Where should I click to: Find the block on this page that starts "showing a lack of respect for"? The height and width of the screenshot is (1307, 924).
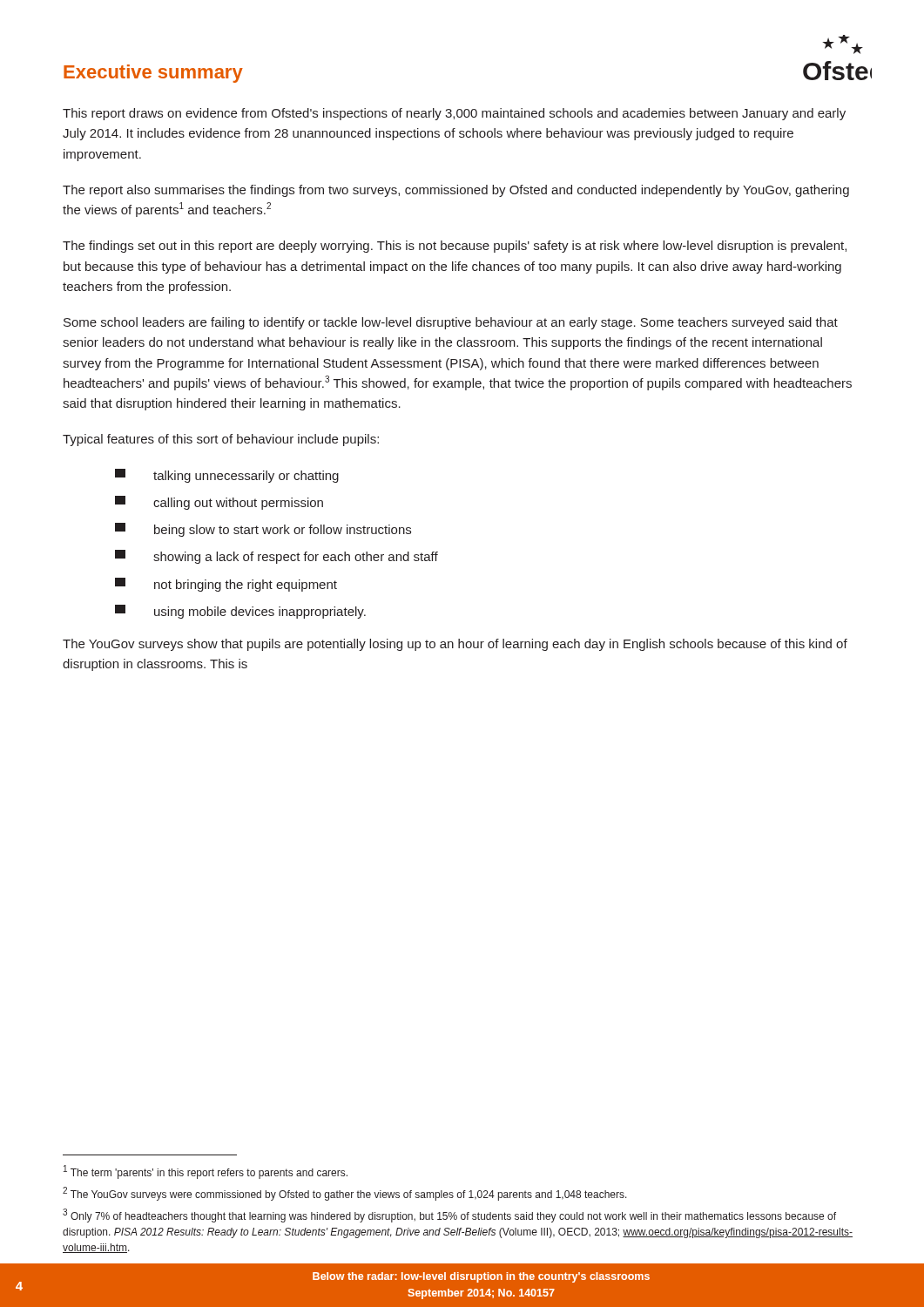coord(277,557)
